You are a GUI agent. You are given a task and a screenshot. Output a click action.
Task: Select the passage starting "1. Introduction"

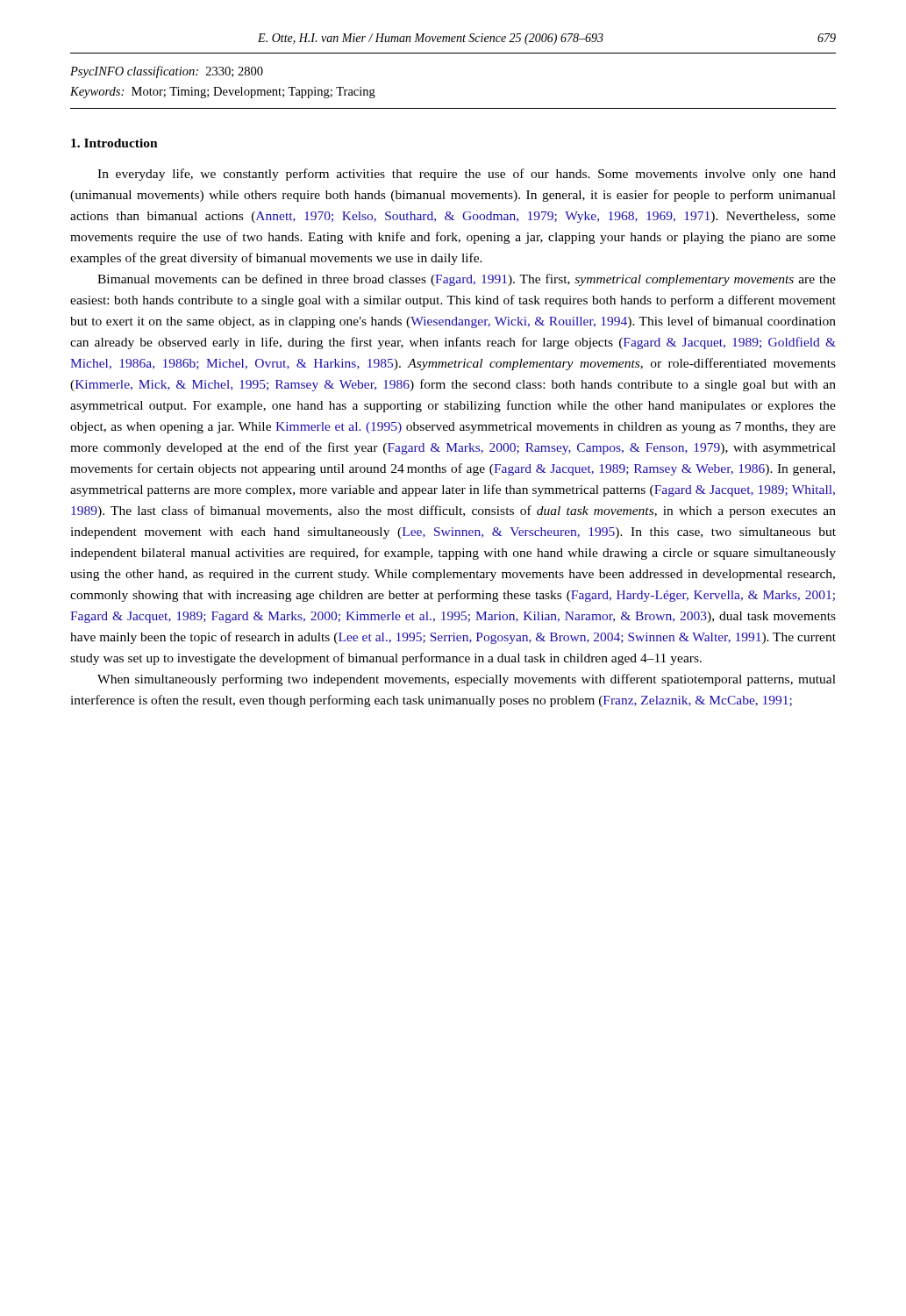(x=114, y=143)
